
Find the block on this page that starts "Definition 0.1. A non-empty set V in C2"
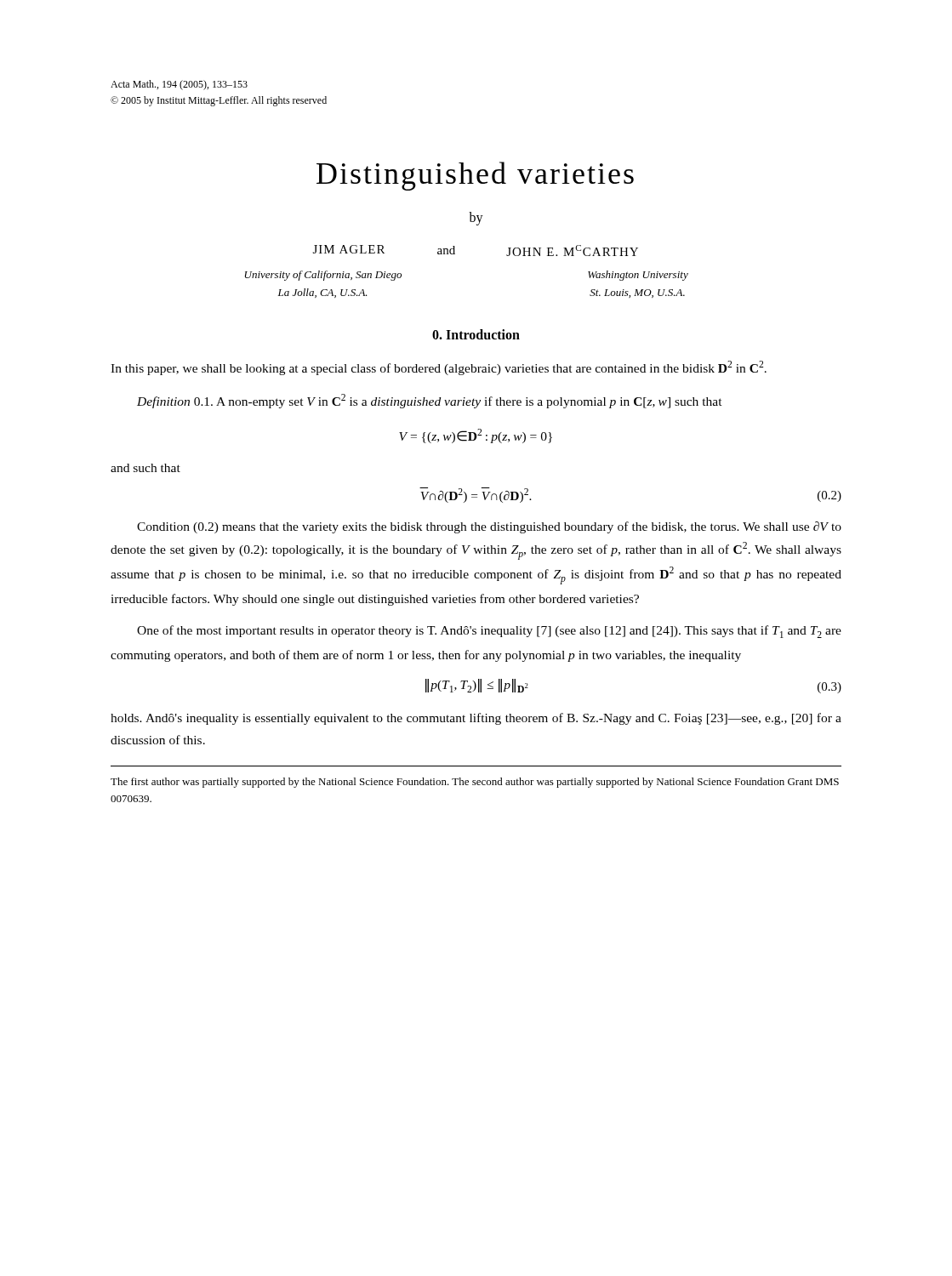click(429, 400)
